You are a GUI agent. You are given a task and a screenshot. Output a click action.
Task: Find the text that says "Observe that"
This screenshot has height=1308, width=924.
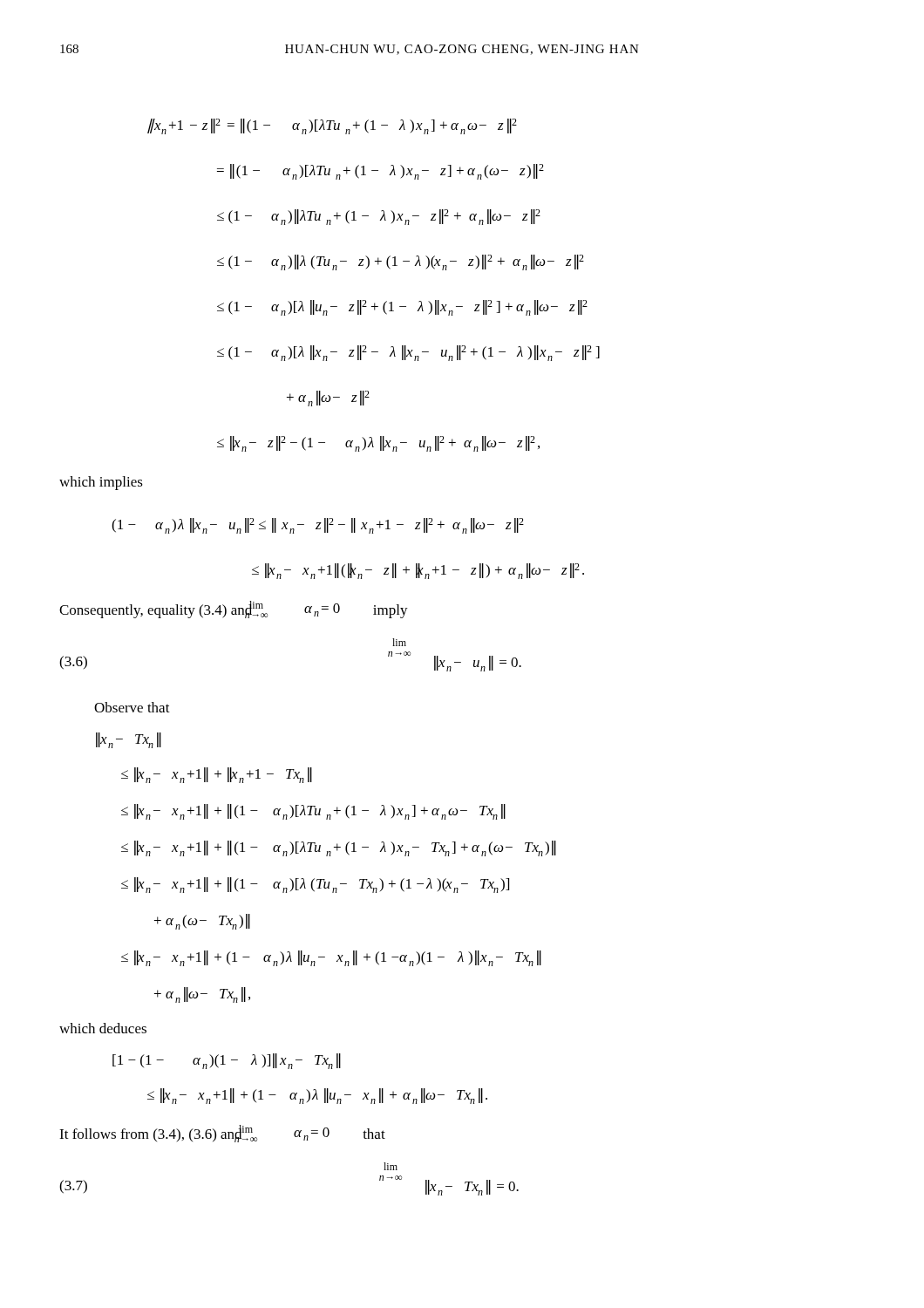pyautogui.click(x=132, y=708)
